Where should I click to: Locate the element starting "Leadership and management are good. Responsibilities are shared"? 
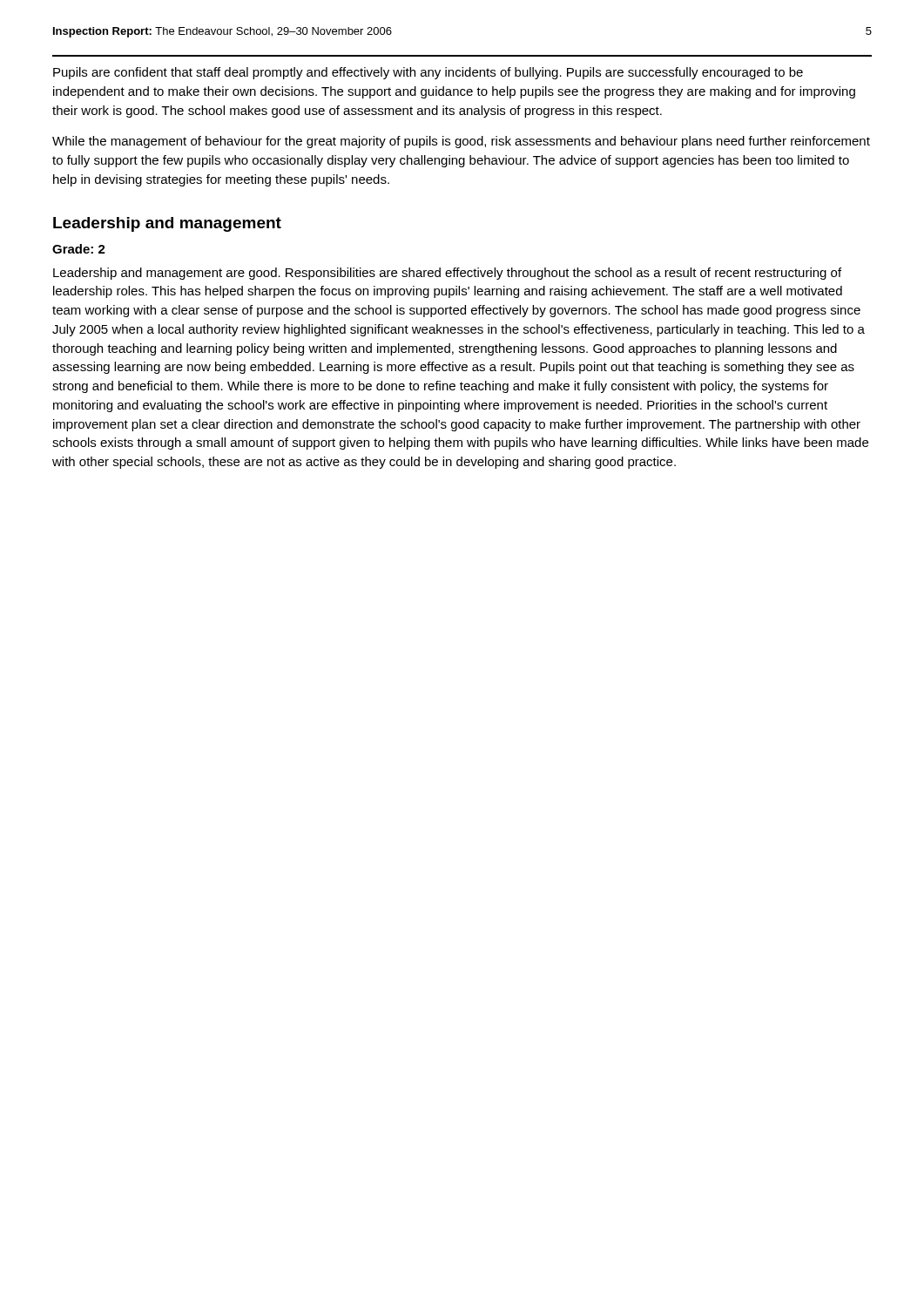[x=461, y=367]
